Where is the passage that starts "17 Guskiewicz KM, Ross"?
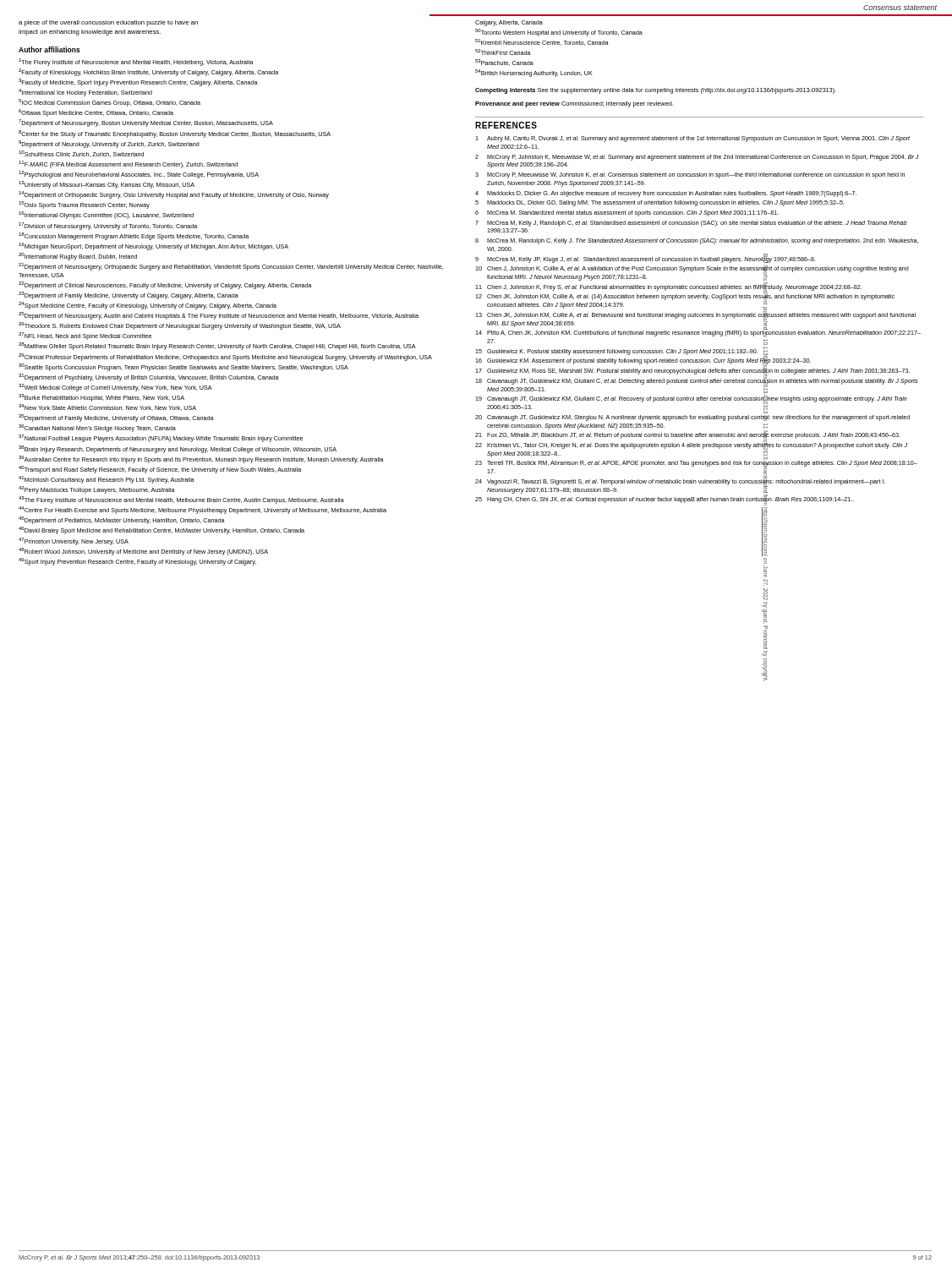This screenshot has height=1268, width=952. (693, 371)
